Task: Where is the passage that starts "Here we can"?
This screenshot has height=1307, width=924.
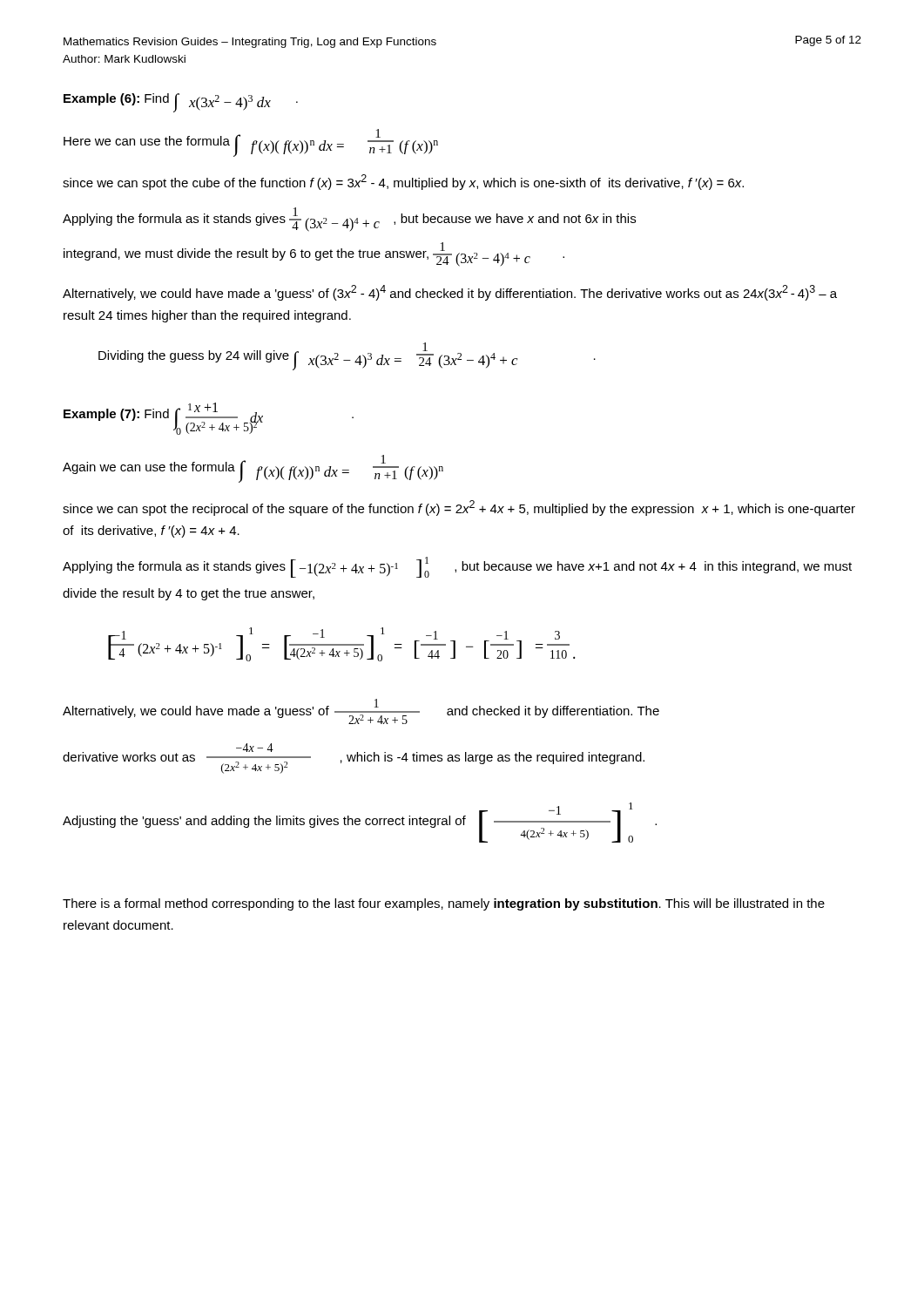Action: pyautogui.click(x=283, y=142)
